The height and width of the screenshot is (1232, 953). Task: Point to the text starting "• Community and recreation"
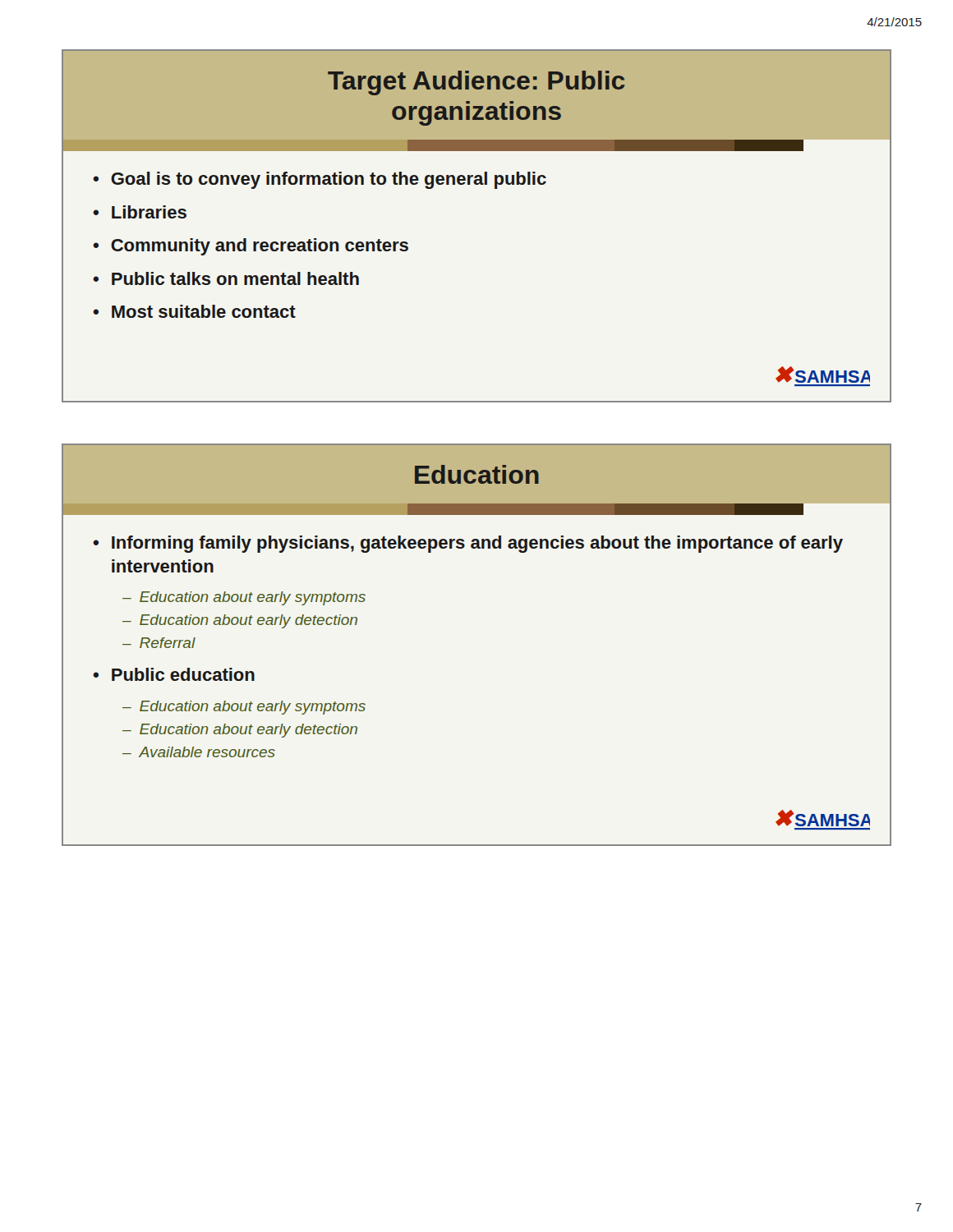point(251,246)
